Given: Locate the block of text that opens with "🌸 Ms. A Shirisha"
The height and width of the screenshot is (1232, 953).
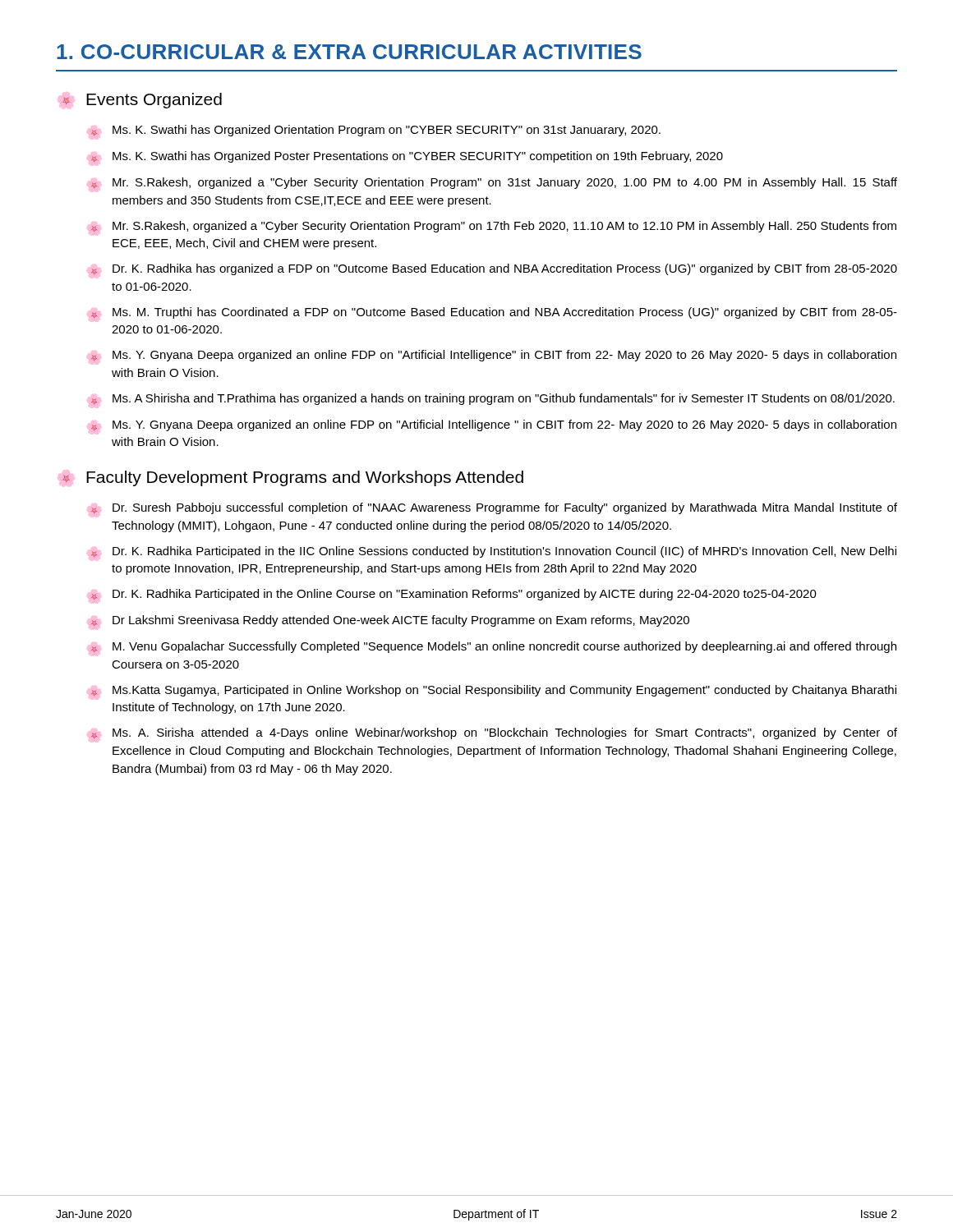Looking at the screenshot, I should 491,398.
